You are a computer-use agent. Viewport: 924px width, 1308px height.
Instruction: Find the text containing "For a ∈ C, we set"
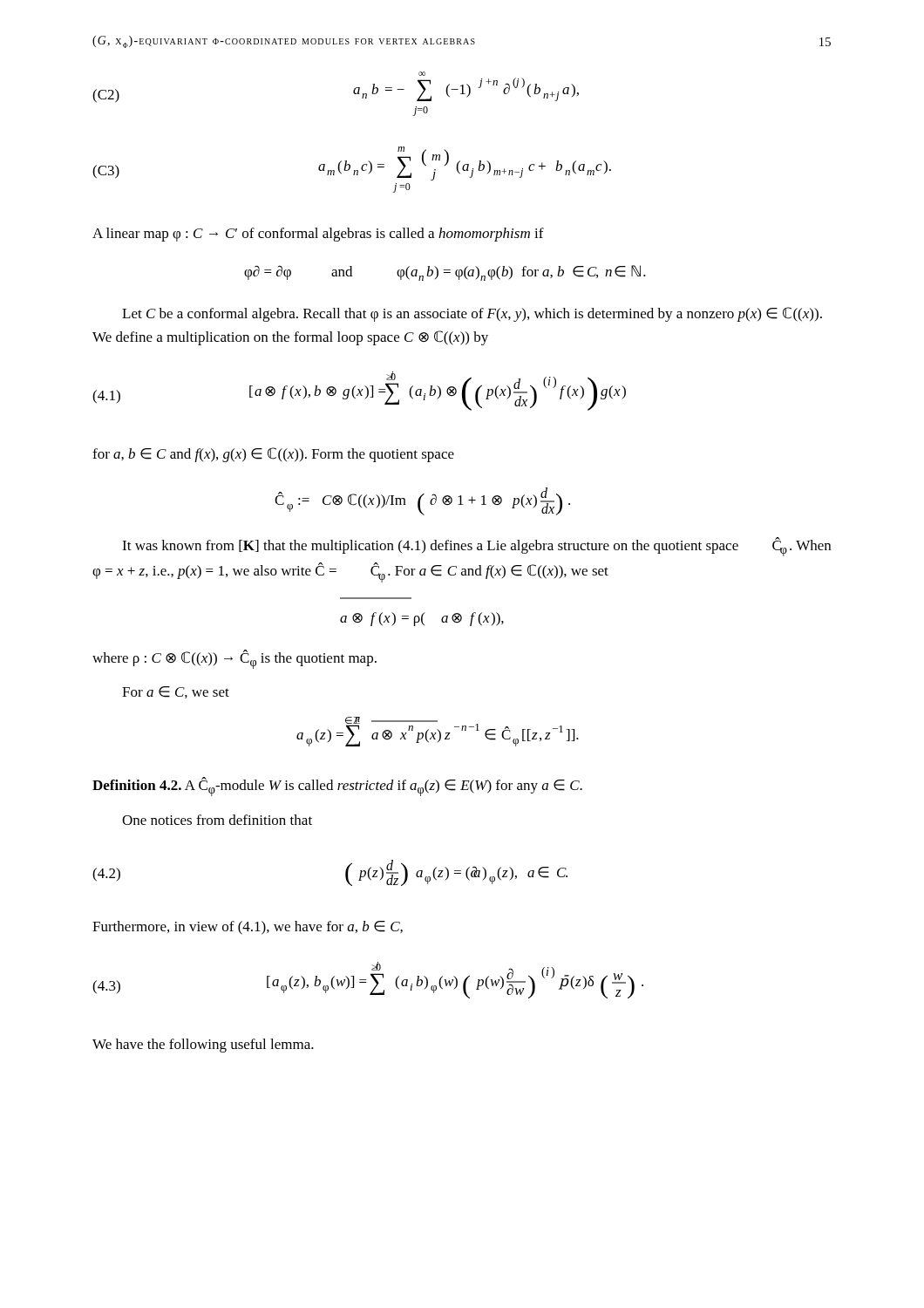coord(176,692)
